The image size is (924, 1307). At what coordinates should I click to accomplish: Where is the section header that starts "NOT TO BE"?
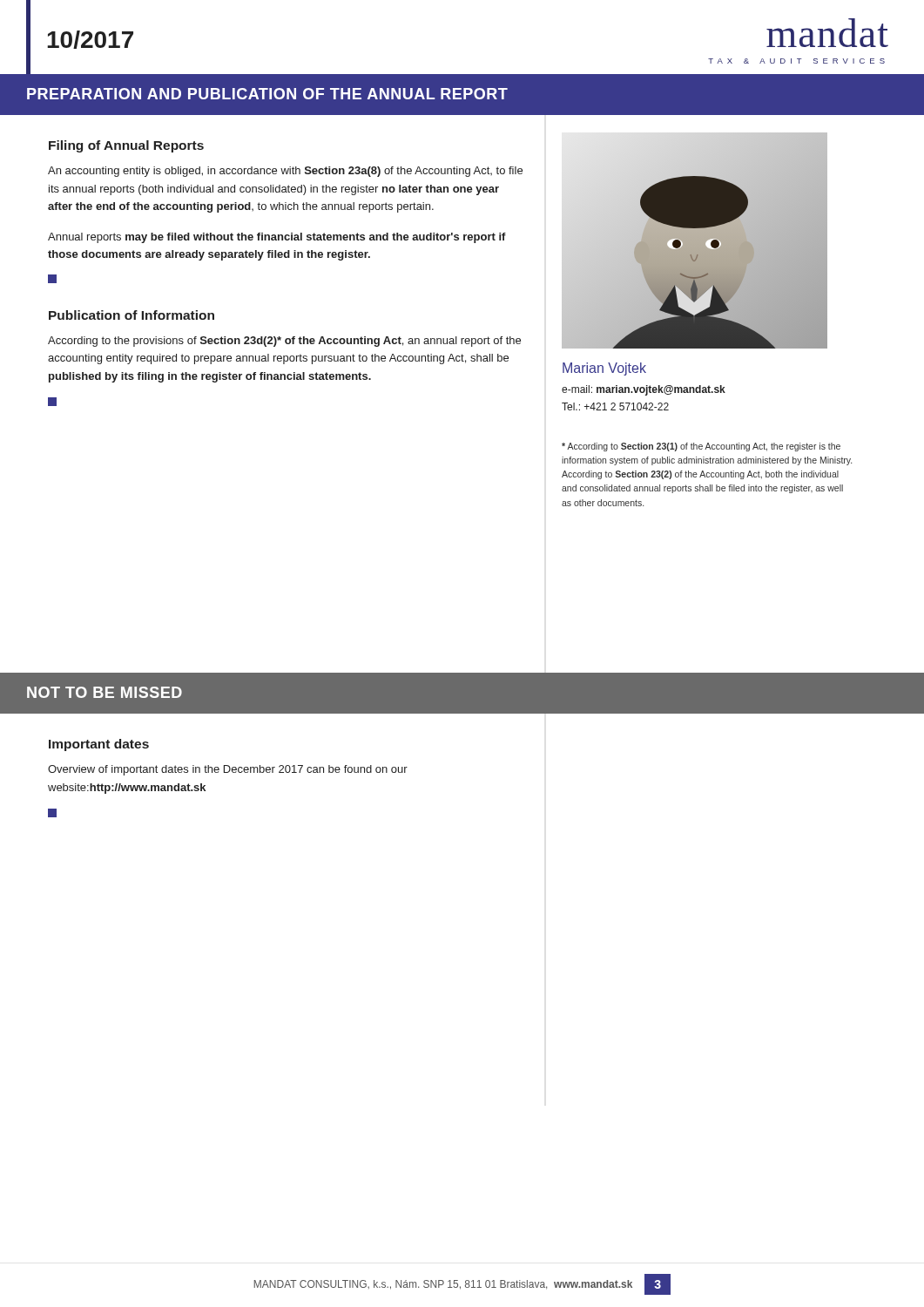[x=104, y=693]
